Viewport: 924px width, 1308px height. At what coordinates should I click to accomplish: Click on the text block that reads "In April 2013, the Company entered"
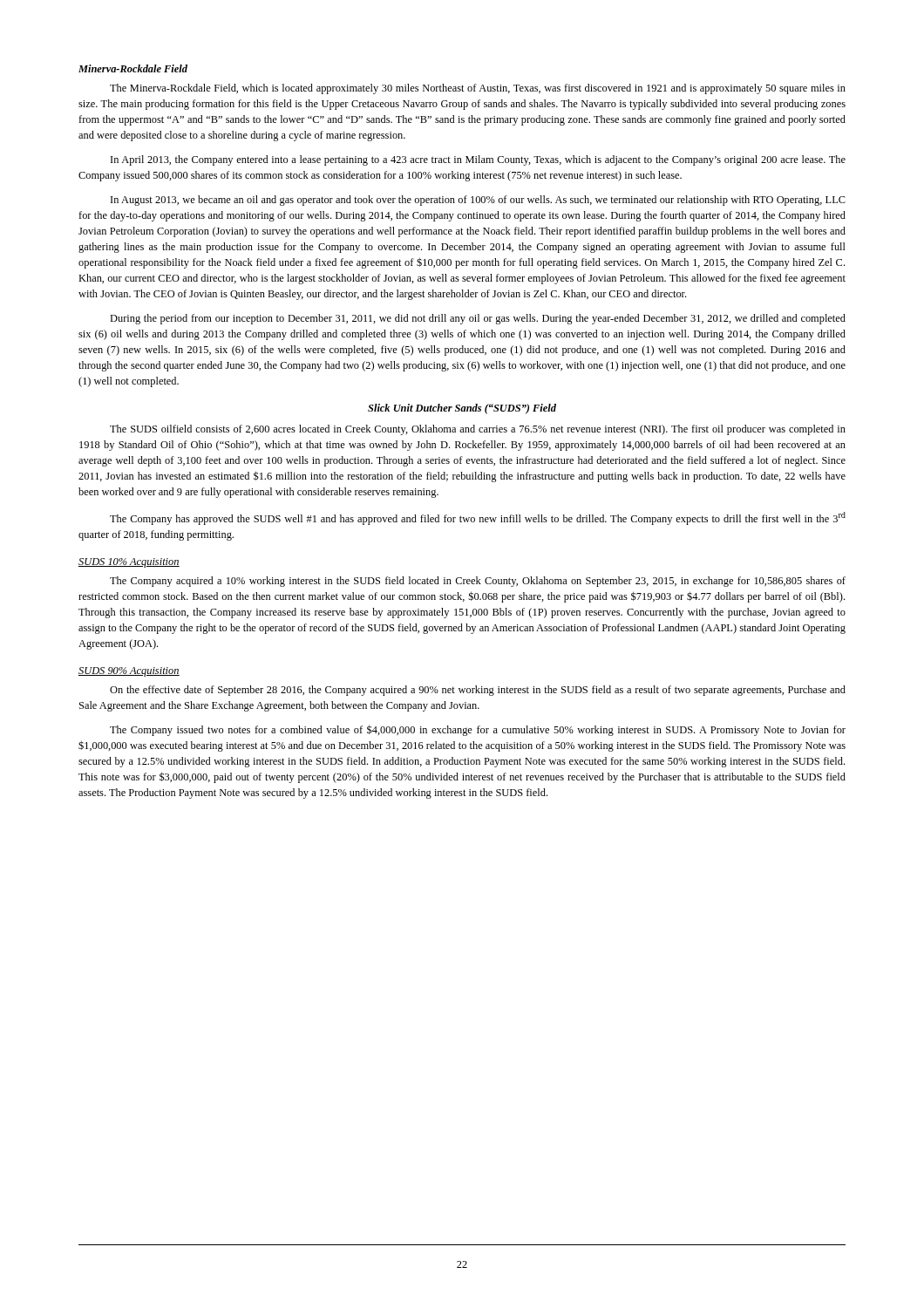(462, 168)
